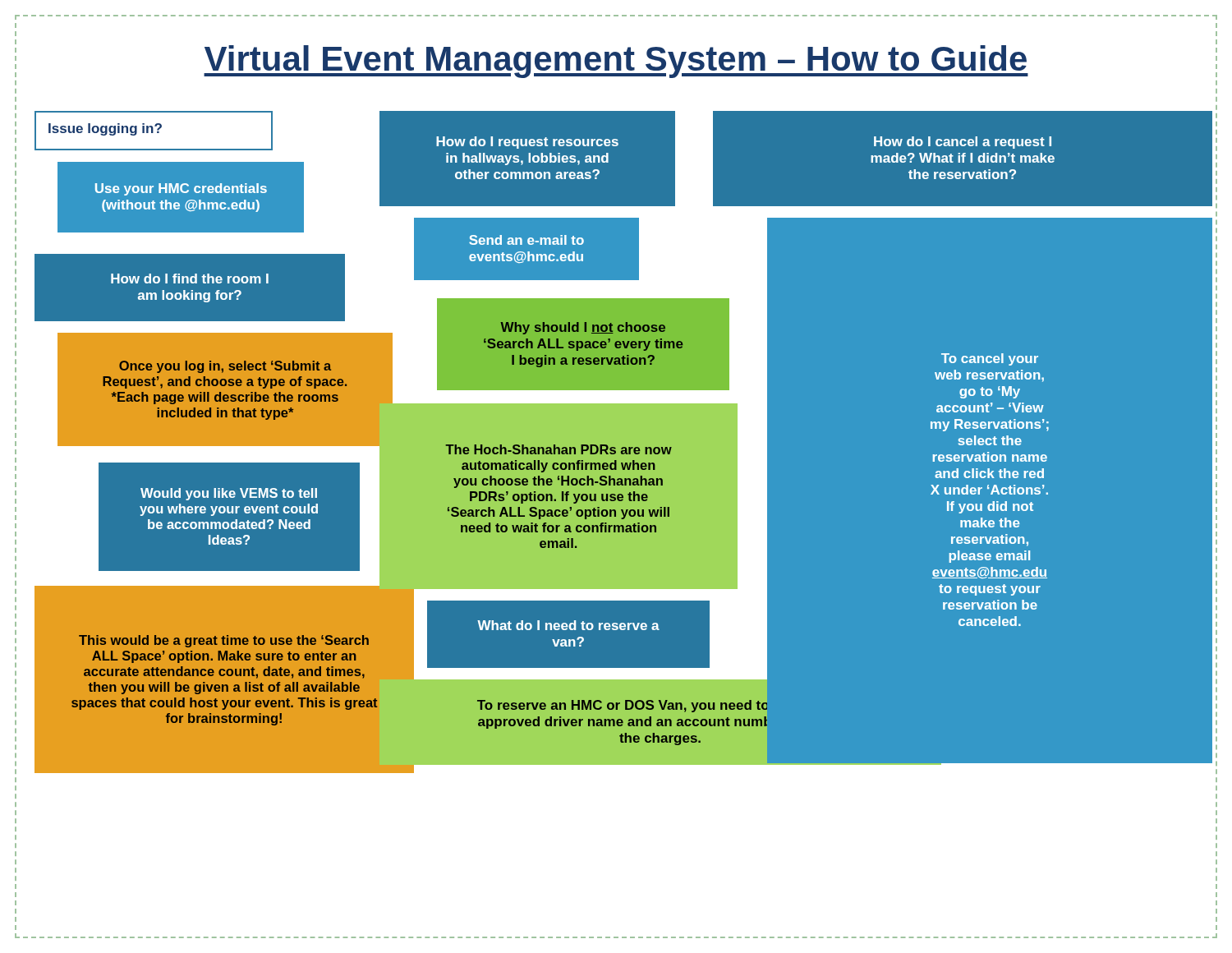The height and width of the screenshot is (953, 1232).
Task: Select the region starting "How do I find the room Iam"
Action: (190, 288)
